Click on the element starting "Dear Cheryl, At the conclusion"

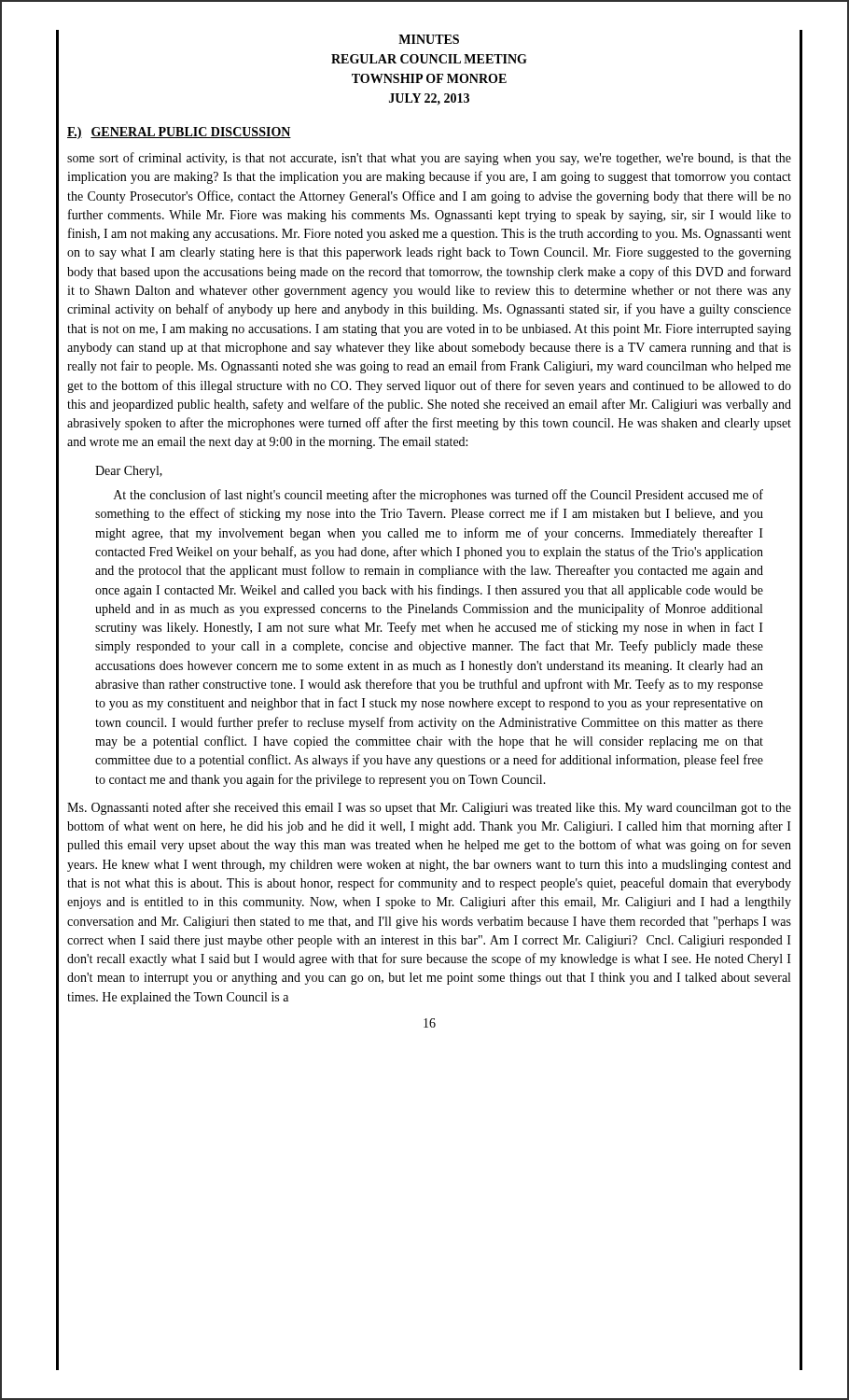click(429, 626)
